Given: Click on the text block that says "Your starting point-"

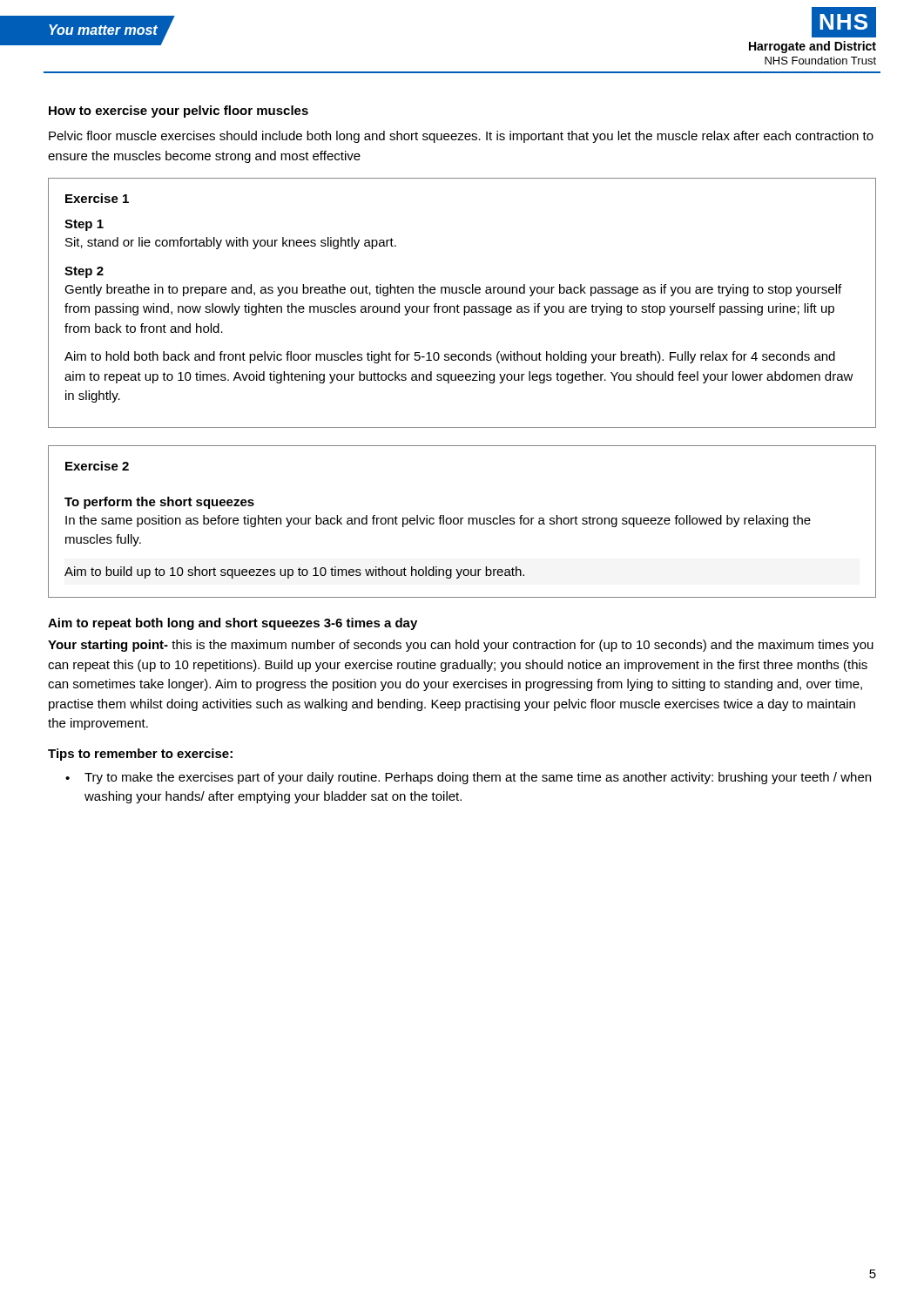Looking at the screenshot, I should point(461,684).
